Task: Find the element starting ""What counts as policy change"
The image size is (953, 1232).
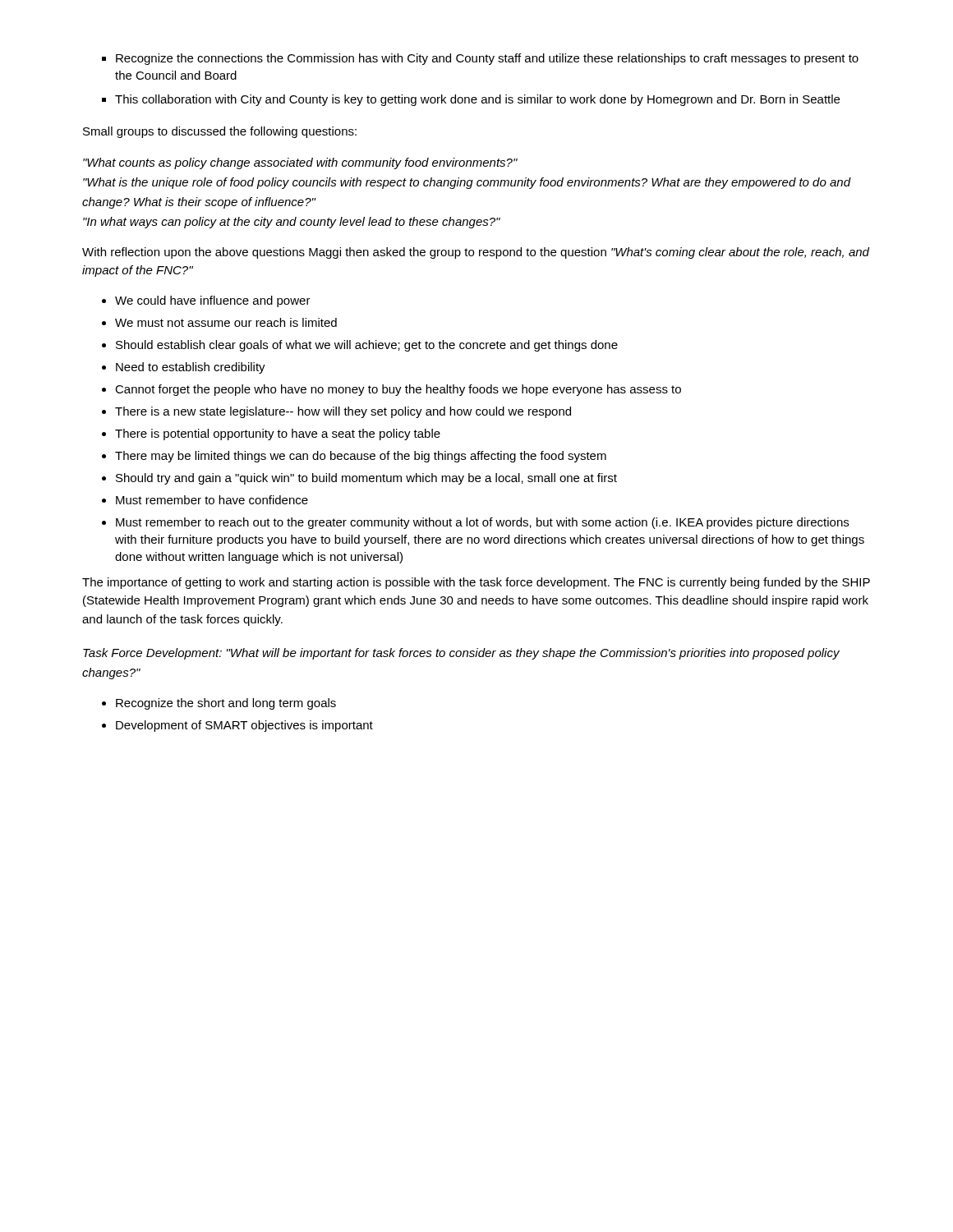Action: 466,191
